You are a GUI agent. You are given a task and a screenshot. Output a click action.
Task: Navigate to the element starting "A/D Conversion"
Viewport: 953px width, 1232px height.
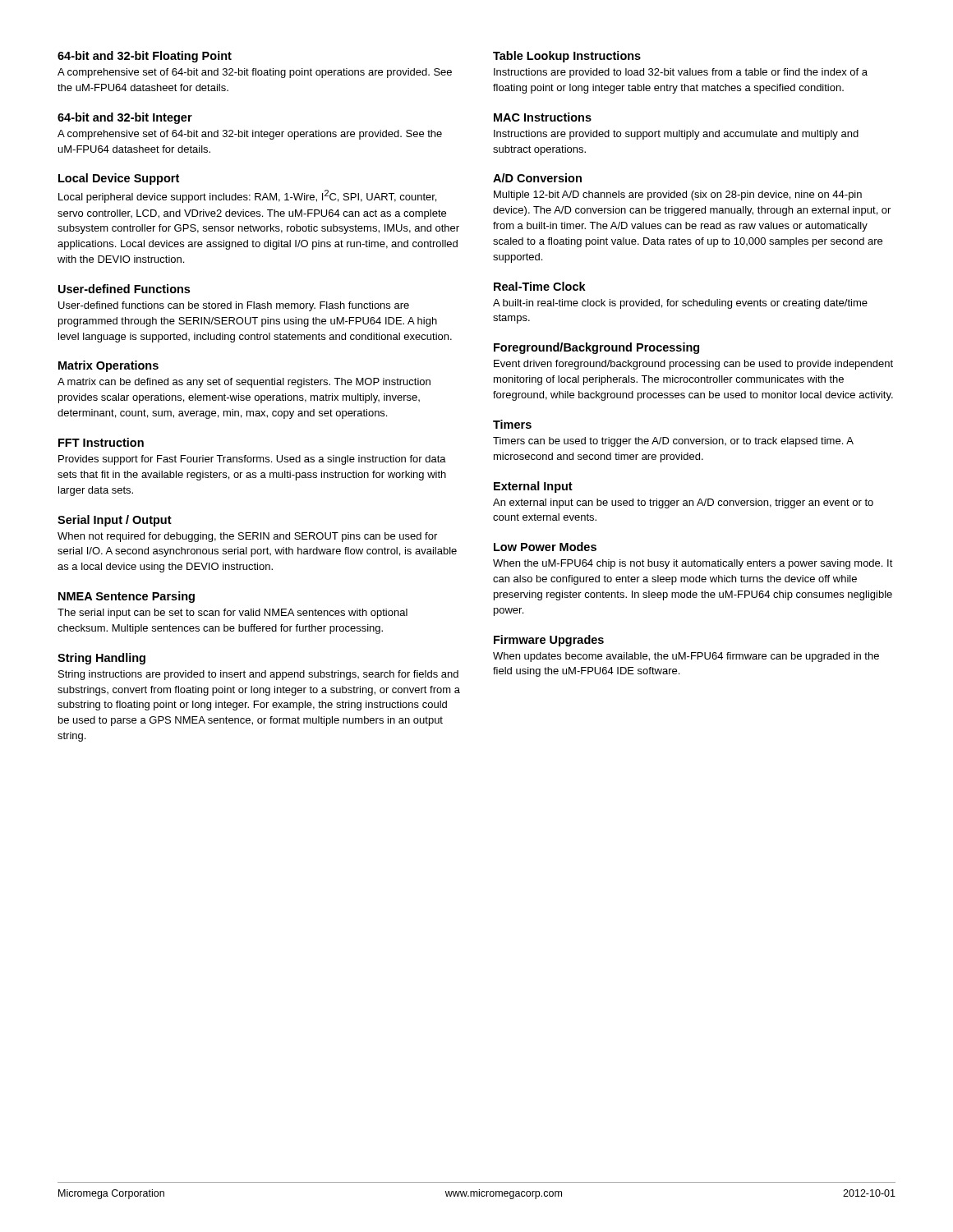[x=538, y=179]
